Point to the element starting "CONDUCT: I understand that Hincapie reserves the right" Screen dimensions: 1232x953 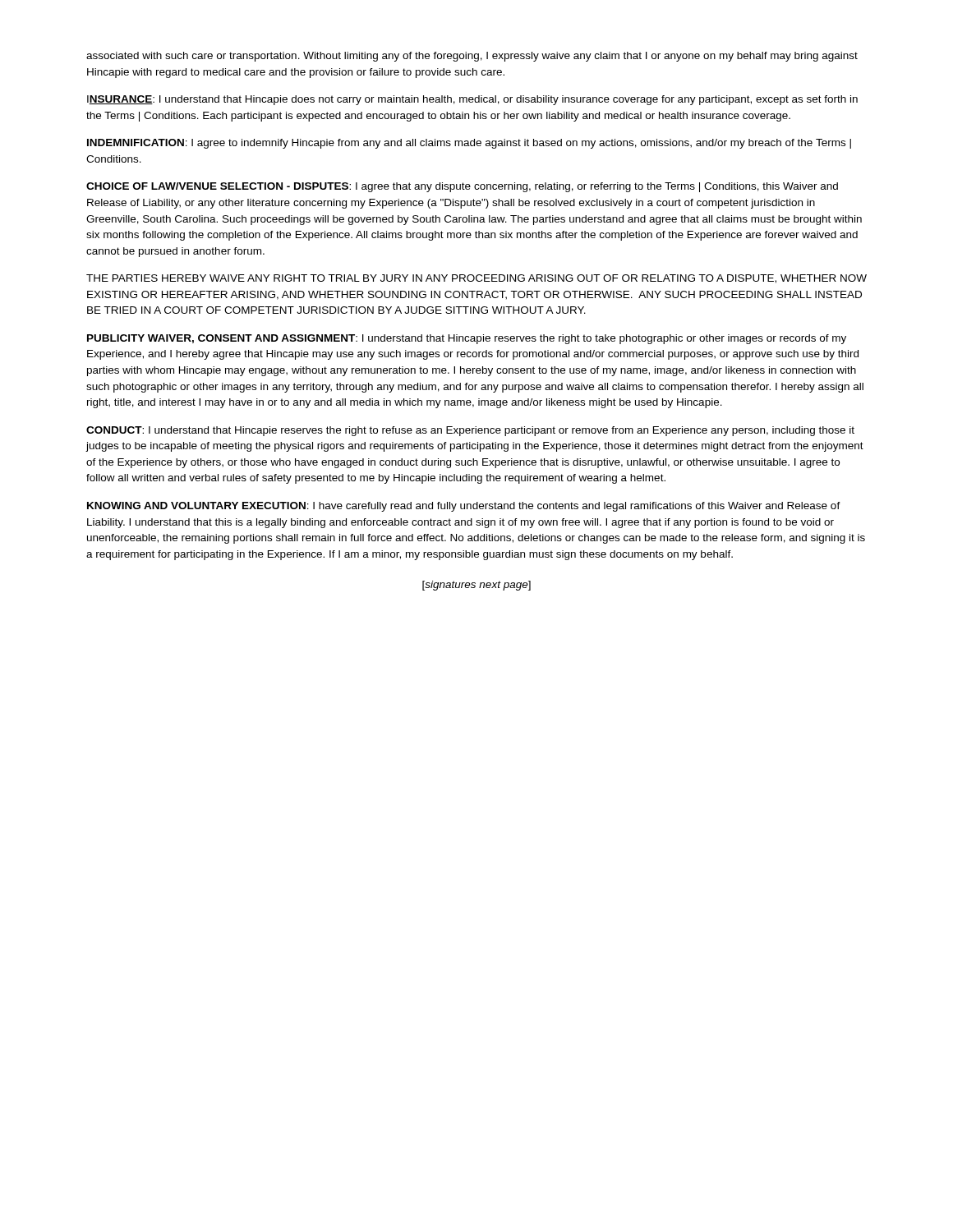click(x=475, y=454)
